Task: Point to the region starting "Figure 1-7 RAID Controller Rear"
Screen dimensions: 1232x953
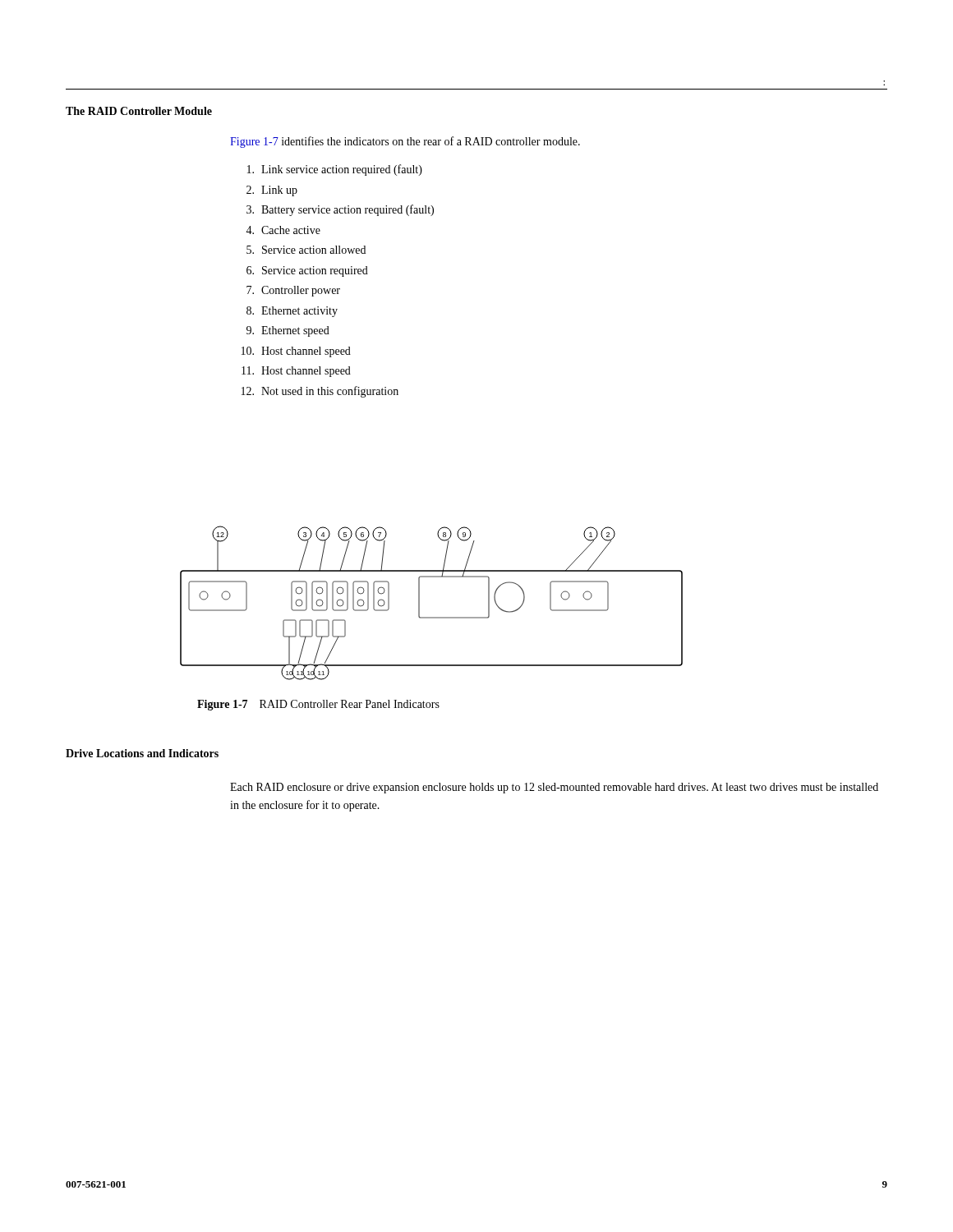Action: (318, 704)
